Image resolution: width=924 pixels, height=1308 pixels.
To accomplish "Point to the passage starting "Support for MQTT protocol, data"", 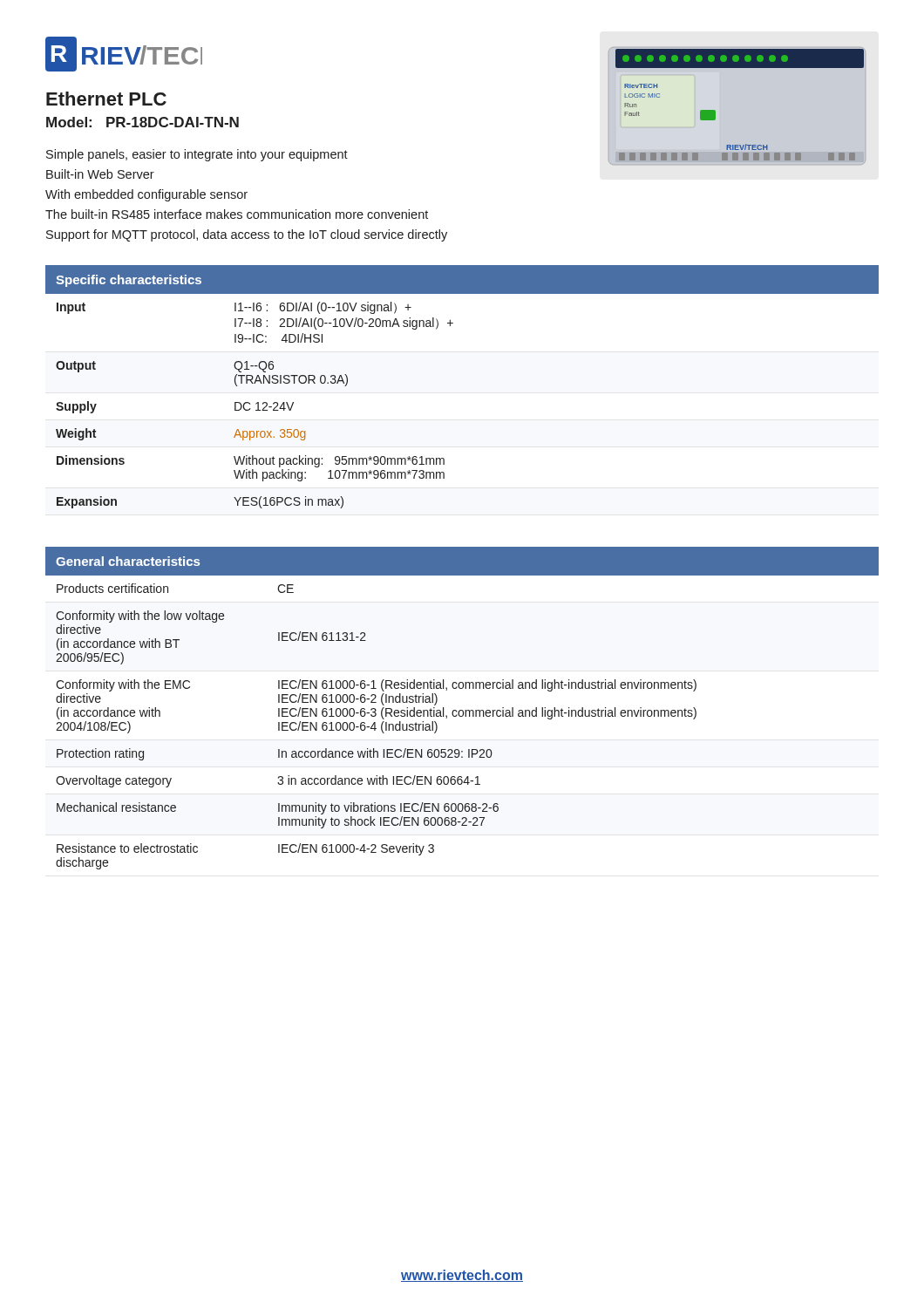I will click(246, 235).
